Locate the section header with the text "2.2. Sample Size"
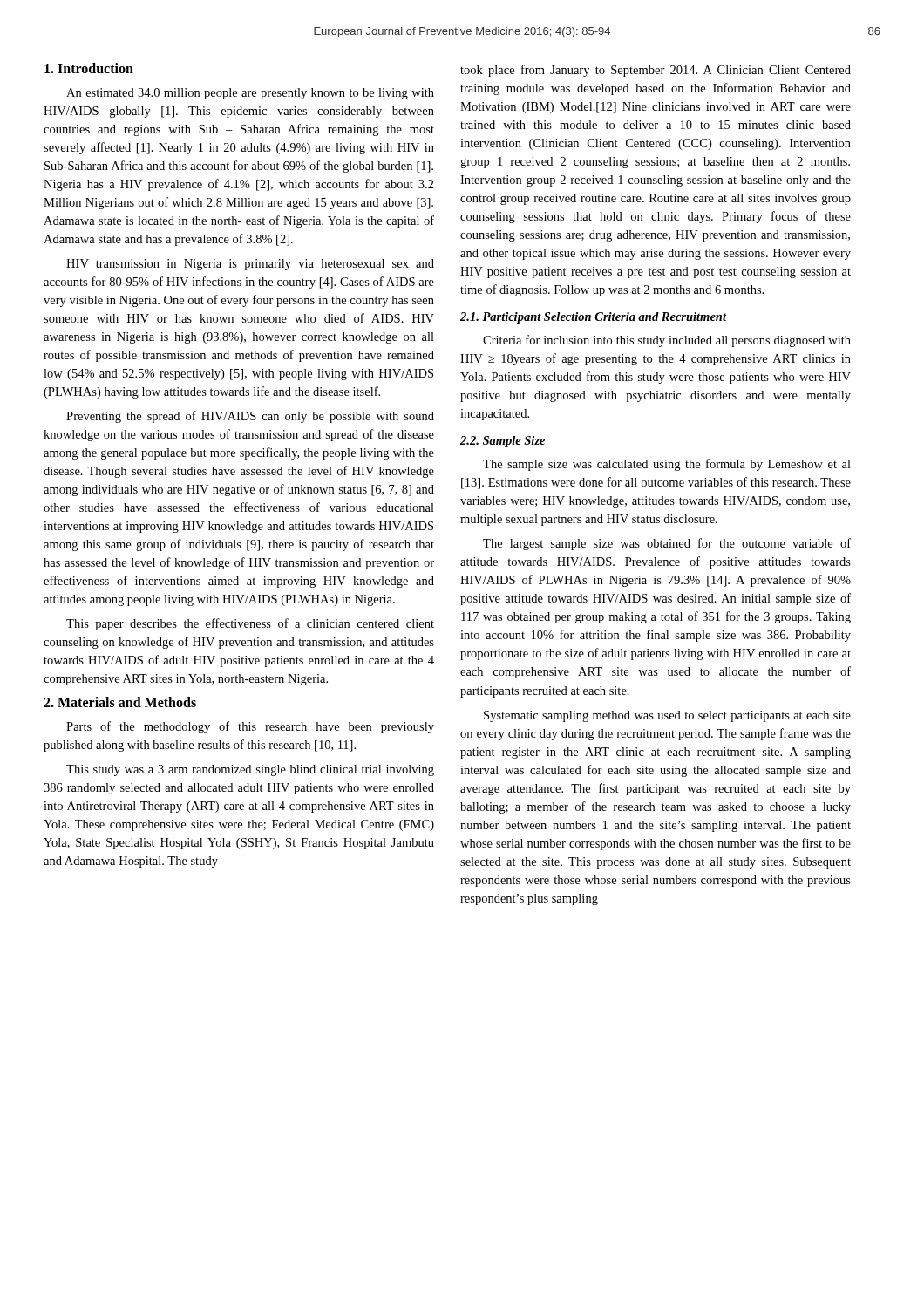Screen dimensions: 1308x924 [503, 442]
